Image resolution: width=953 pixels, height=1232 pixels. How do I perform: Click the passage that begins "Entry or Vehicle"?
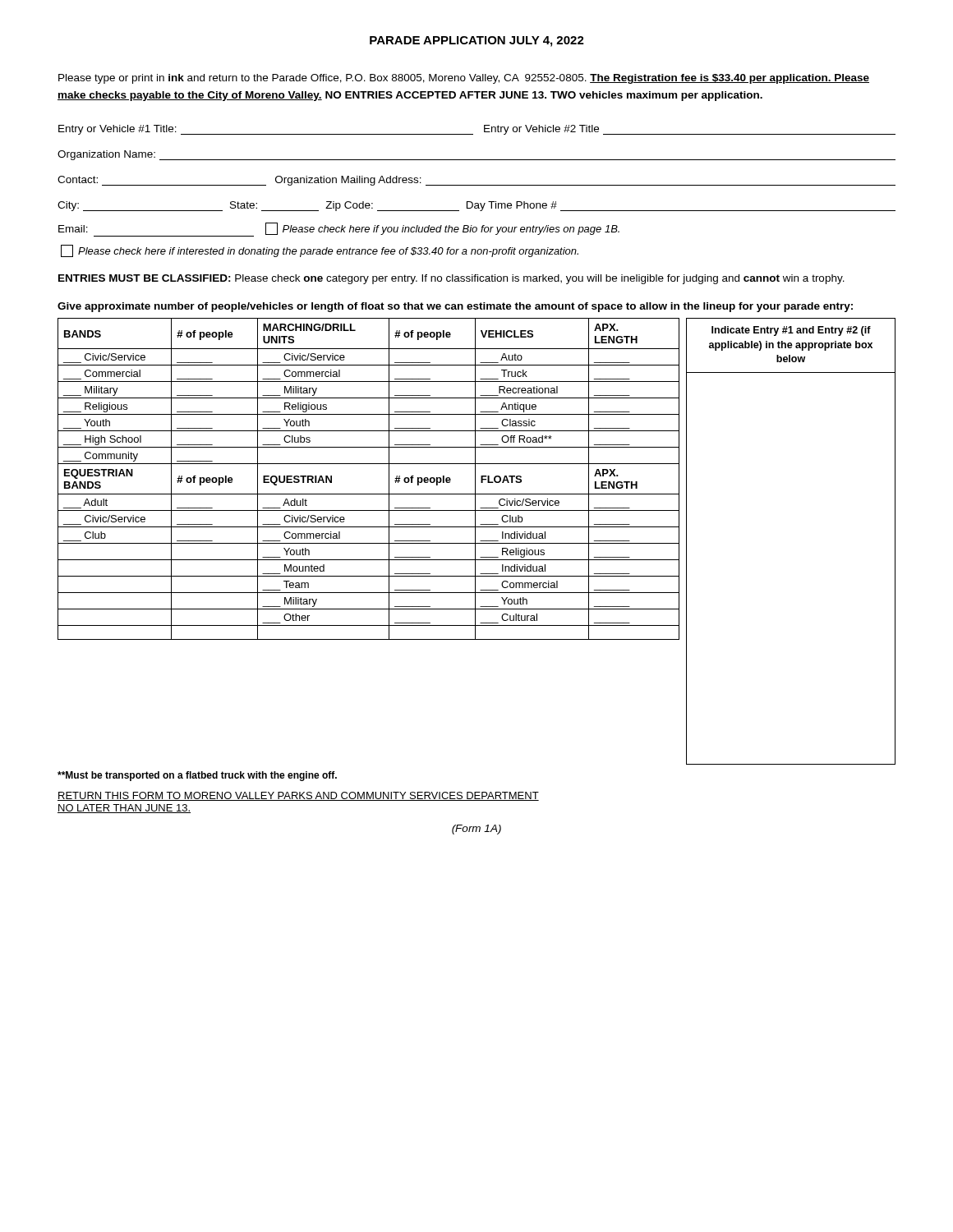(476, 127)
